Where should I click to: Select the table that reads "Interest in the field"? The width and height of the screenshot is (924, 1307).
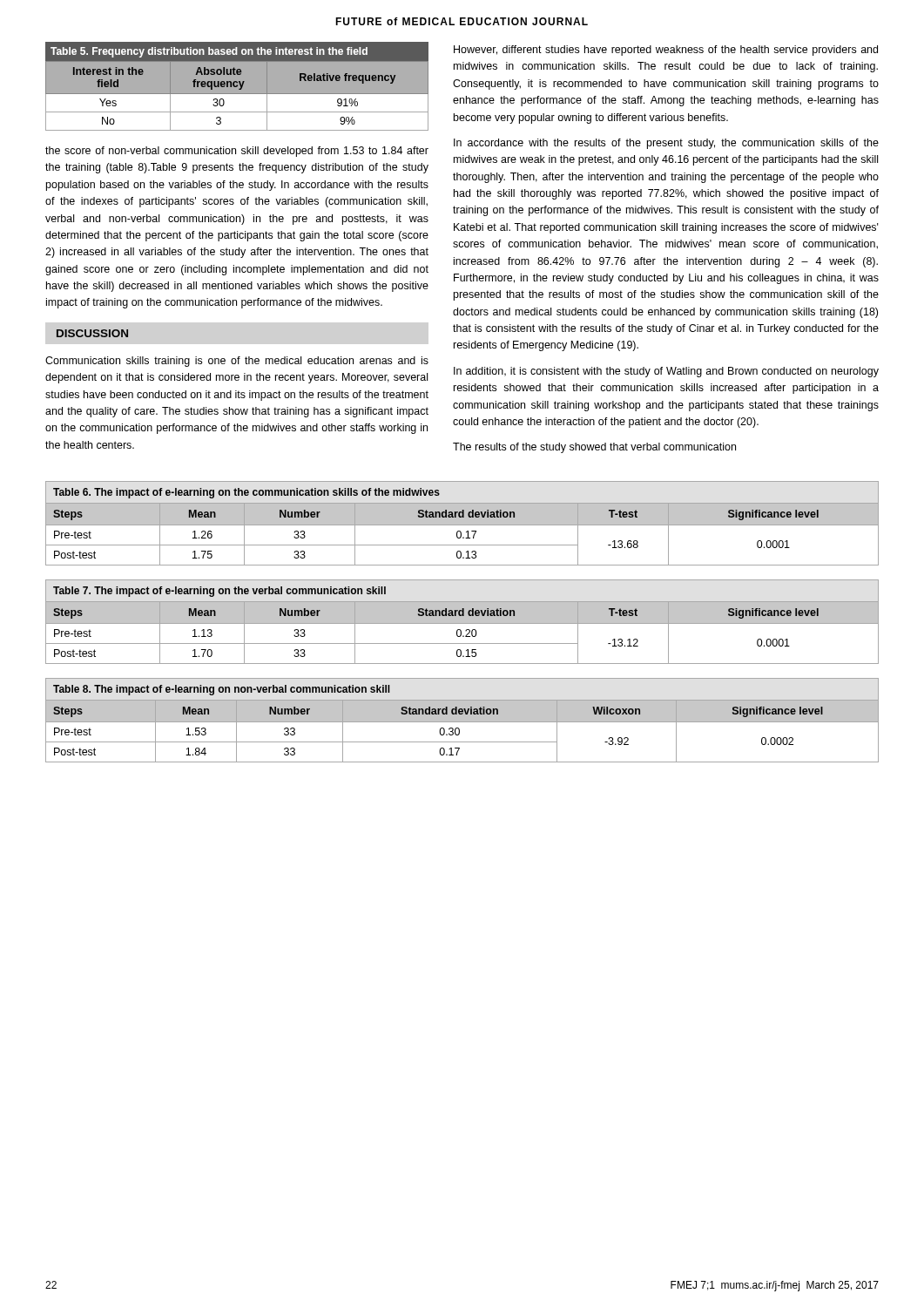tap(237, 86)
